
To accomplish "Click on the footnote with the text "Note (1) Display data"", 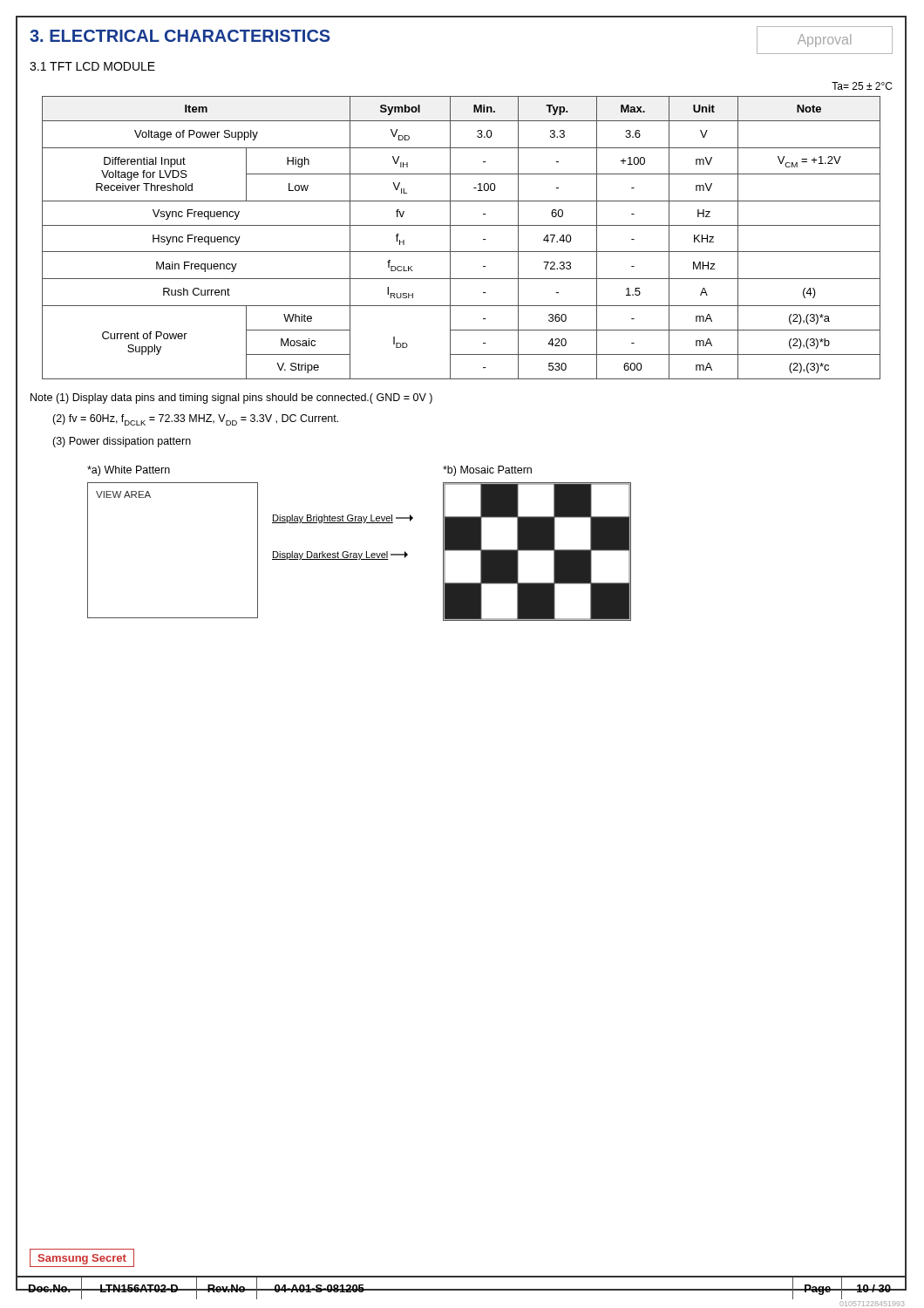I will (x=231, y=397).
